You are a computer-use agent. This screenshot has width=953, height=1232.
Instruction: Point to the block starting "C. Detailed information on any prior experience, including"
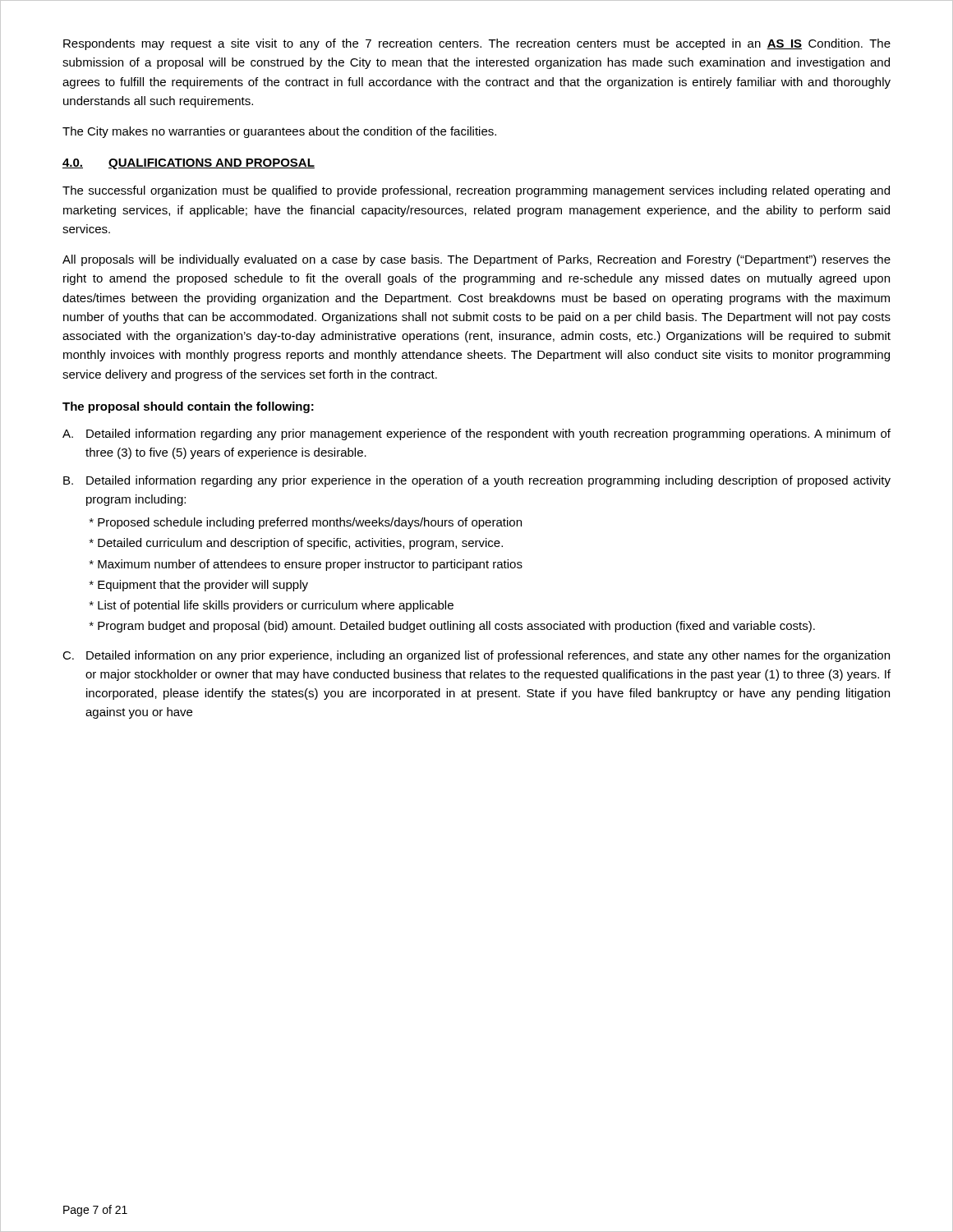476,683
